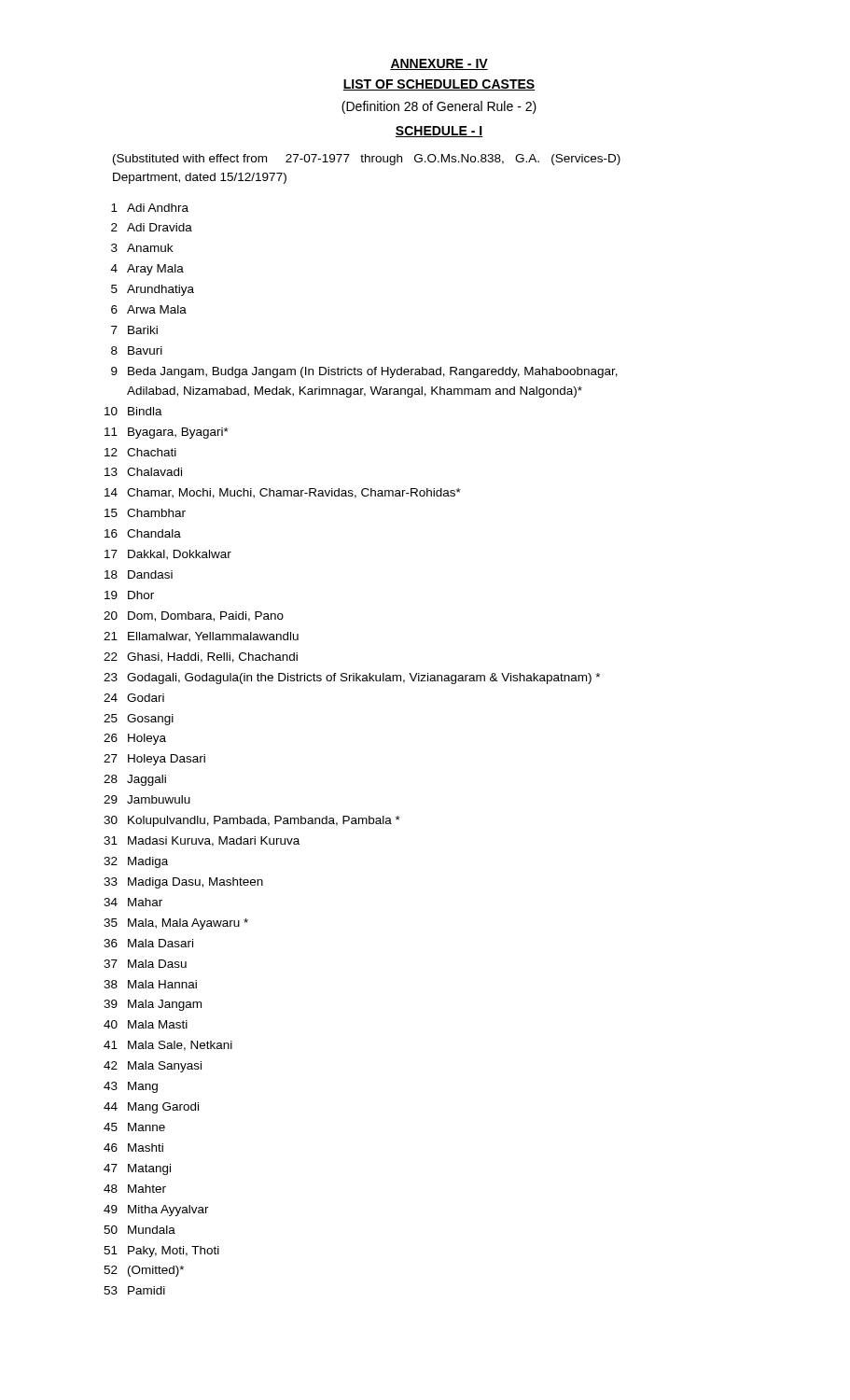This screenshot has height=1400, width=850.
Task: Click on the text starting "37Mala Dasu"
Action: (145, 964)
